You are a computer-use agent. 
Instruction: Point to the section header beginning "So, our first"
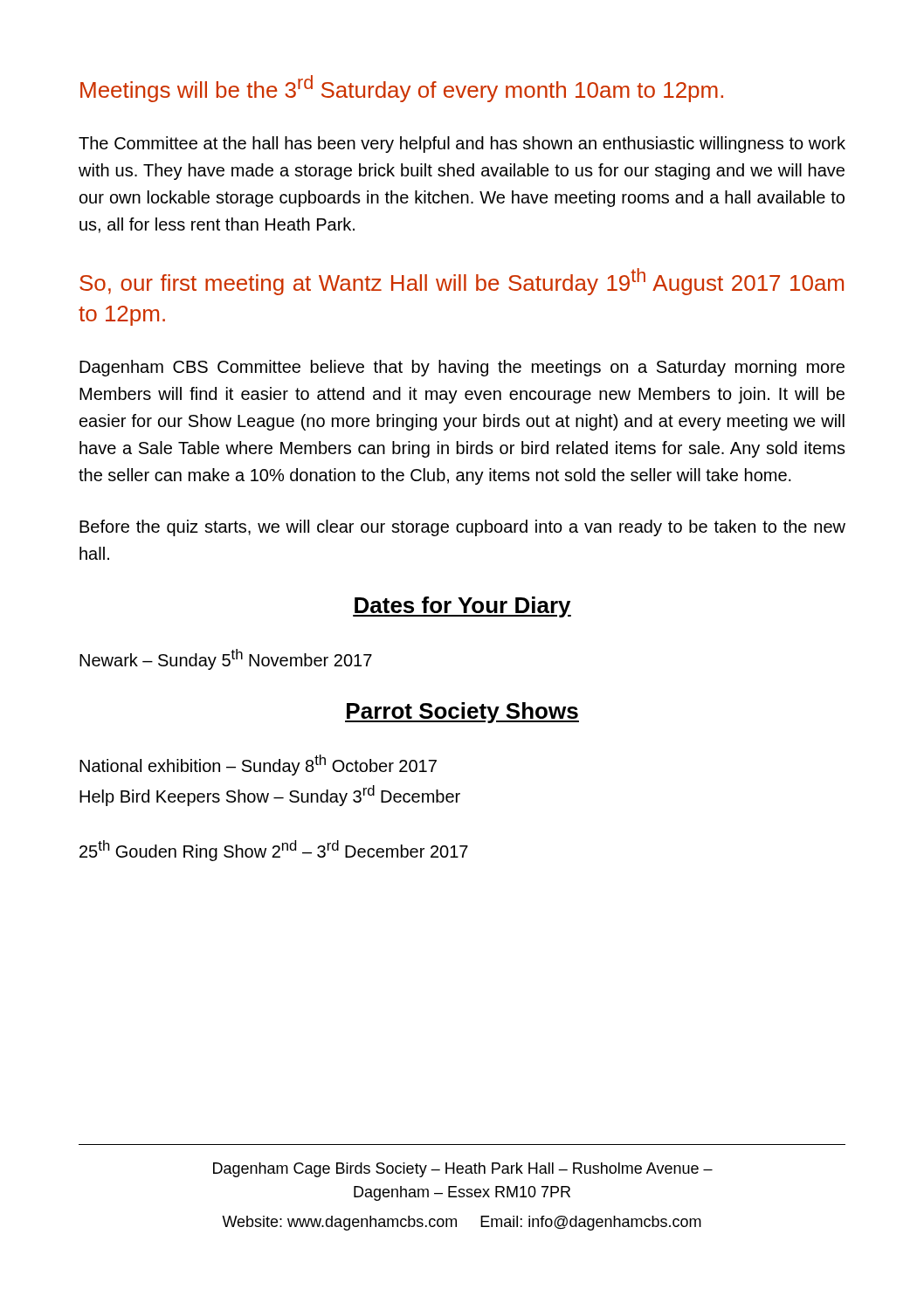462,295
